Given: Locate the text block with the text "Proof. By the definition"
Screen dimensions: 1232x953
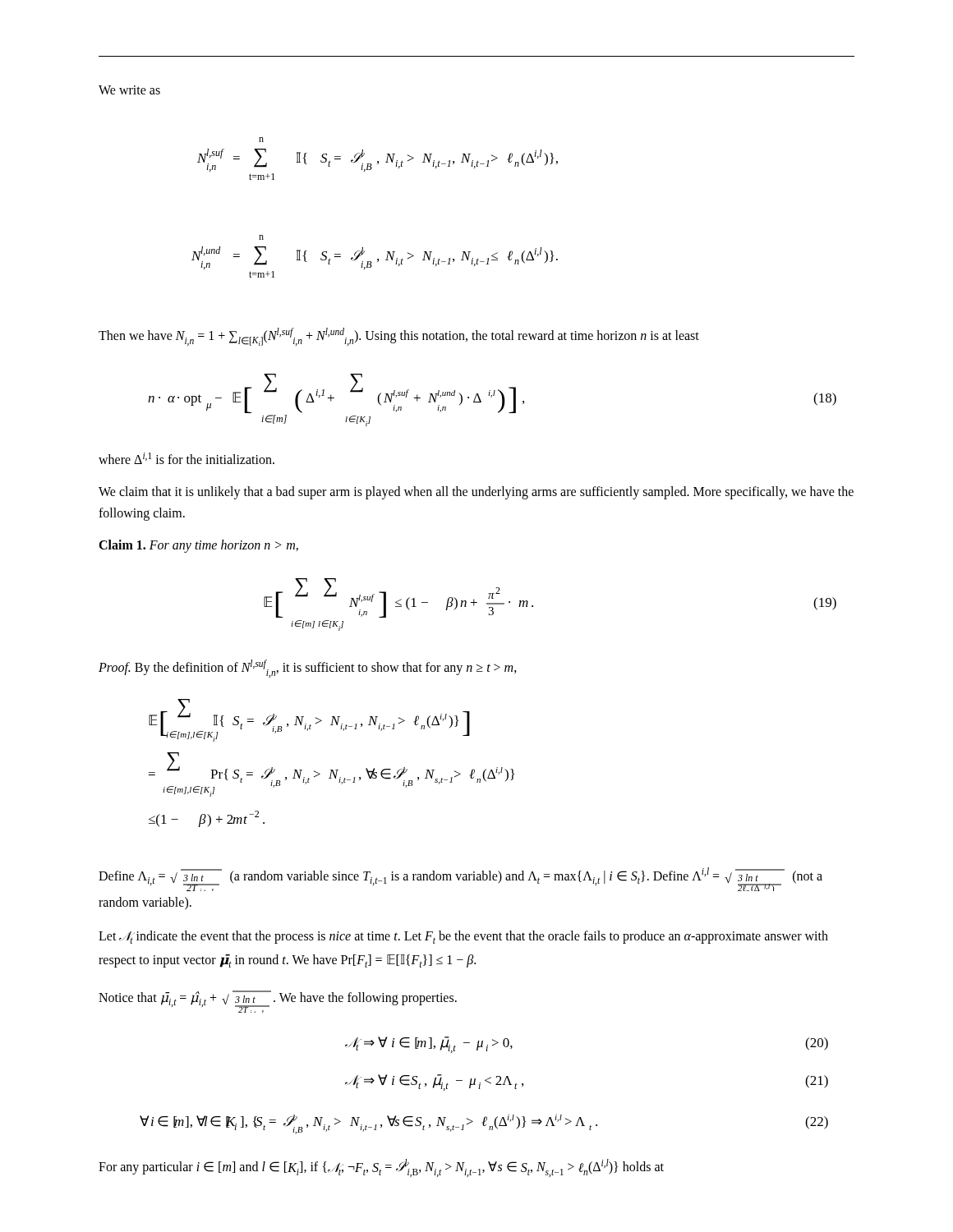Looking at the screenshot, I should tap(308, 668).
